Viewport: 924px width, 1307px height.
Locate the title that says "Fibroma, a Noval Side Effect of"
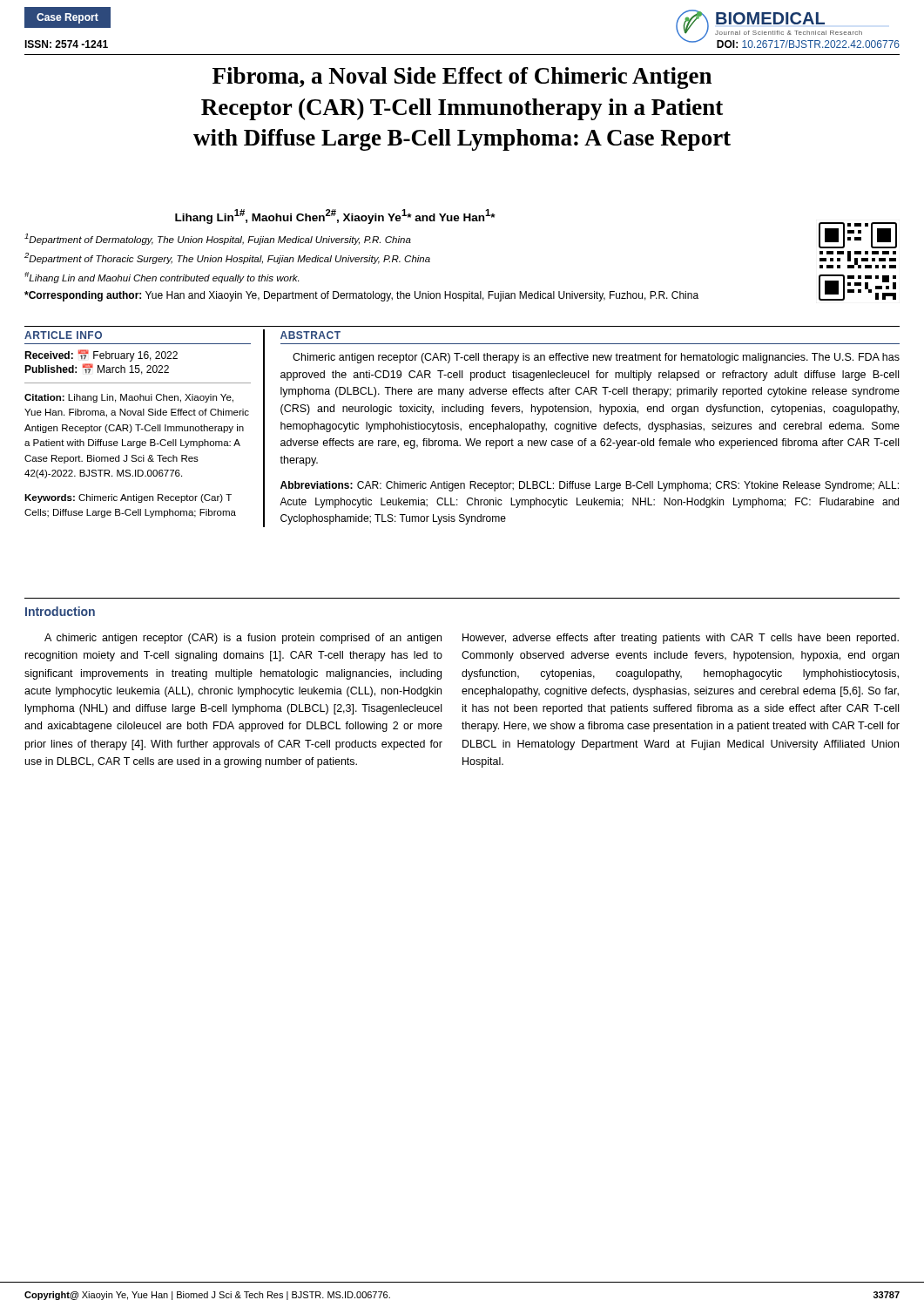pos(462,108)
